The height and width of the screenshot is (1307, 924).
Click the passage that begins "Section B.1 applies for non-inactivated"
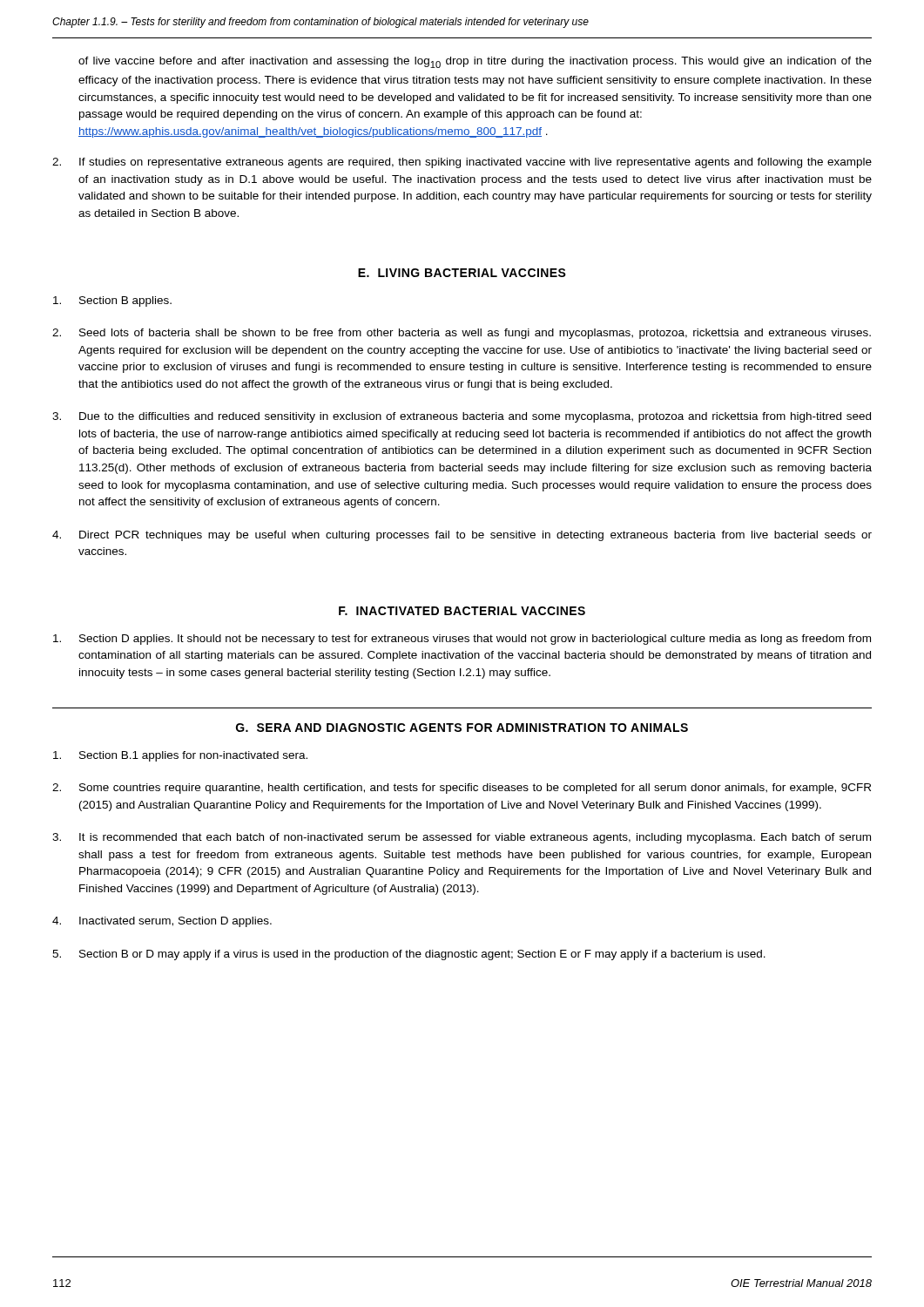(180, 756)
